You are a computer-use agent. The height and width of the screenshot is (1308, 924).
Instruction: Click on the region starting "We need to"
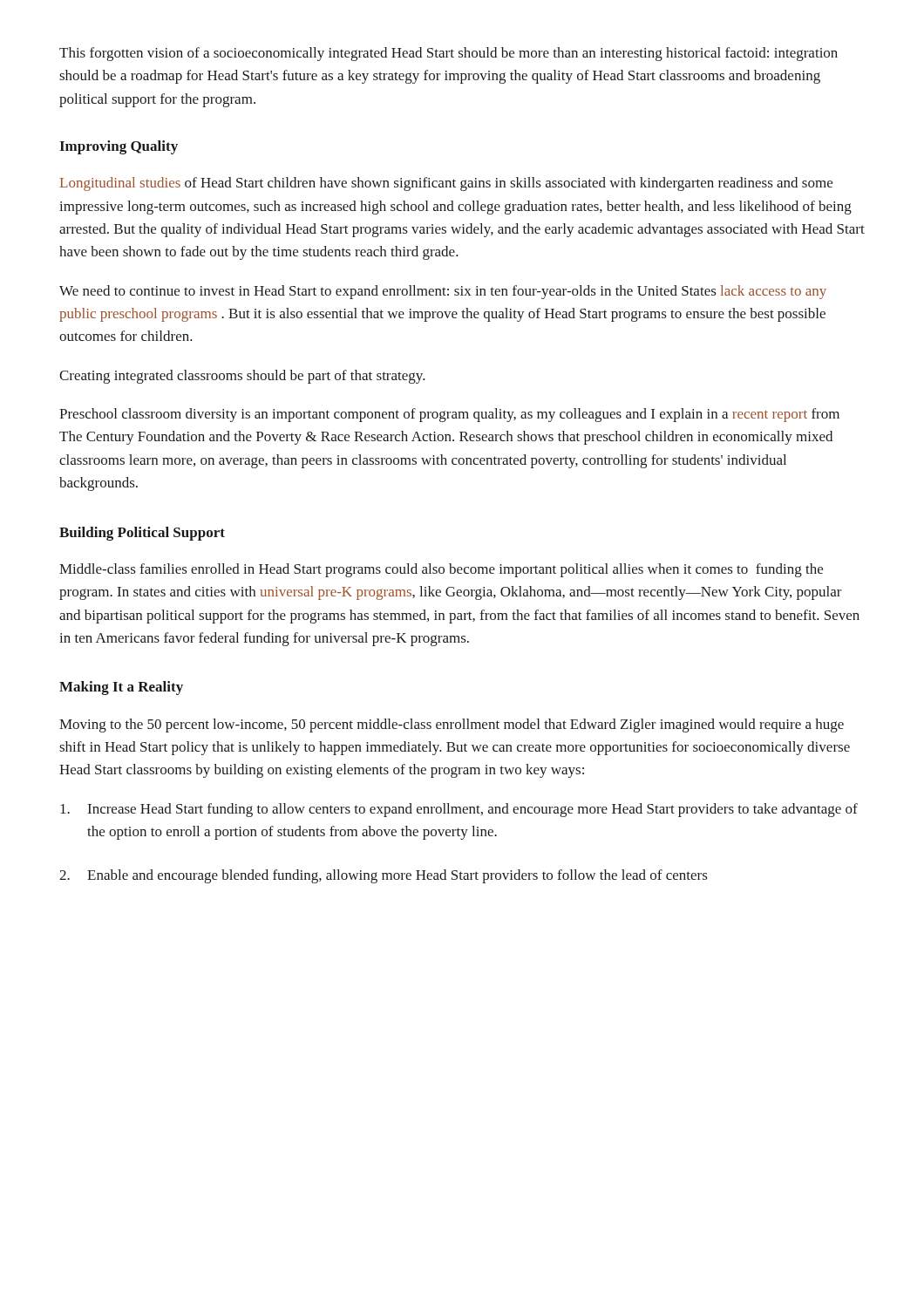click(x=462, y=314)
